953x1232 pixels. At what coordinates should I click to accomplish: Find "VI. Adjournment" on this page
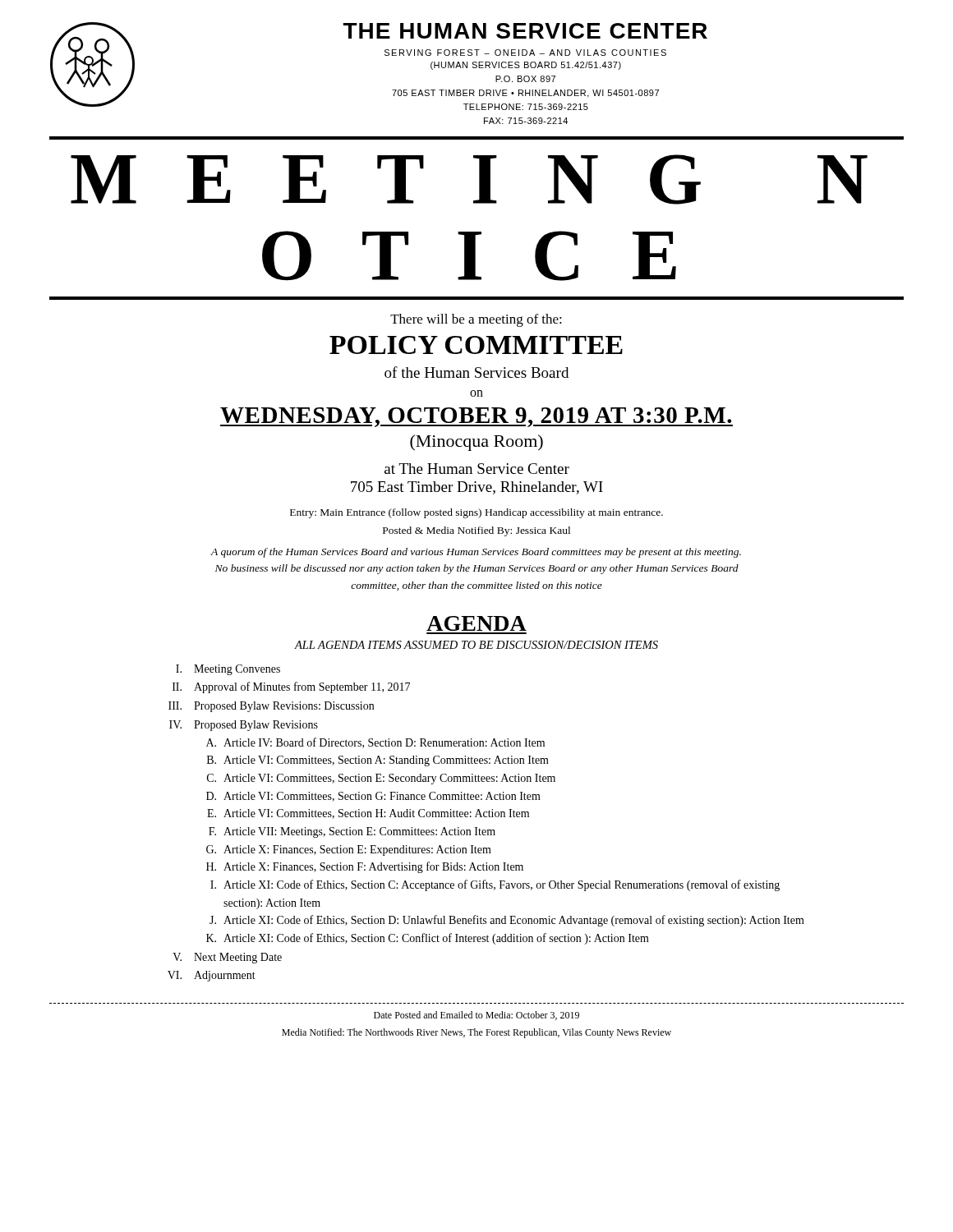tap(212, 976)
